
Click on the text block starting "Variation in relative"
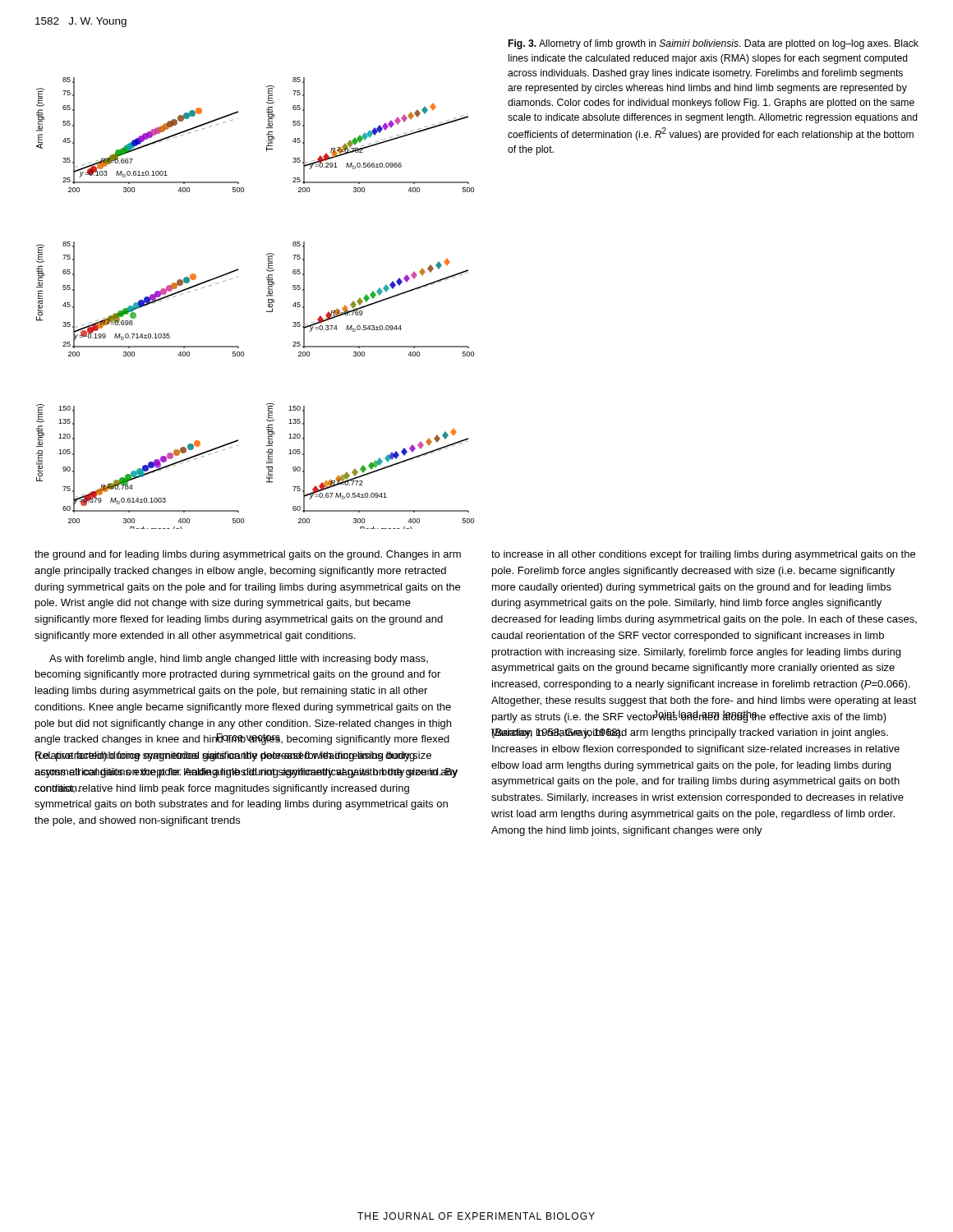tap(705, 781)
